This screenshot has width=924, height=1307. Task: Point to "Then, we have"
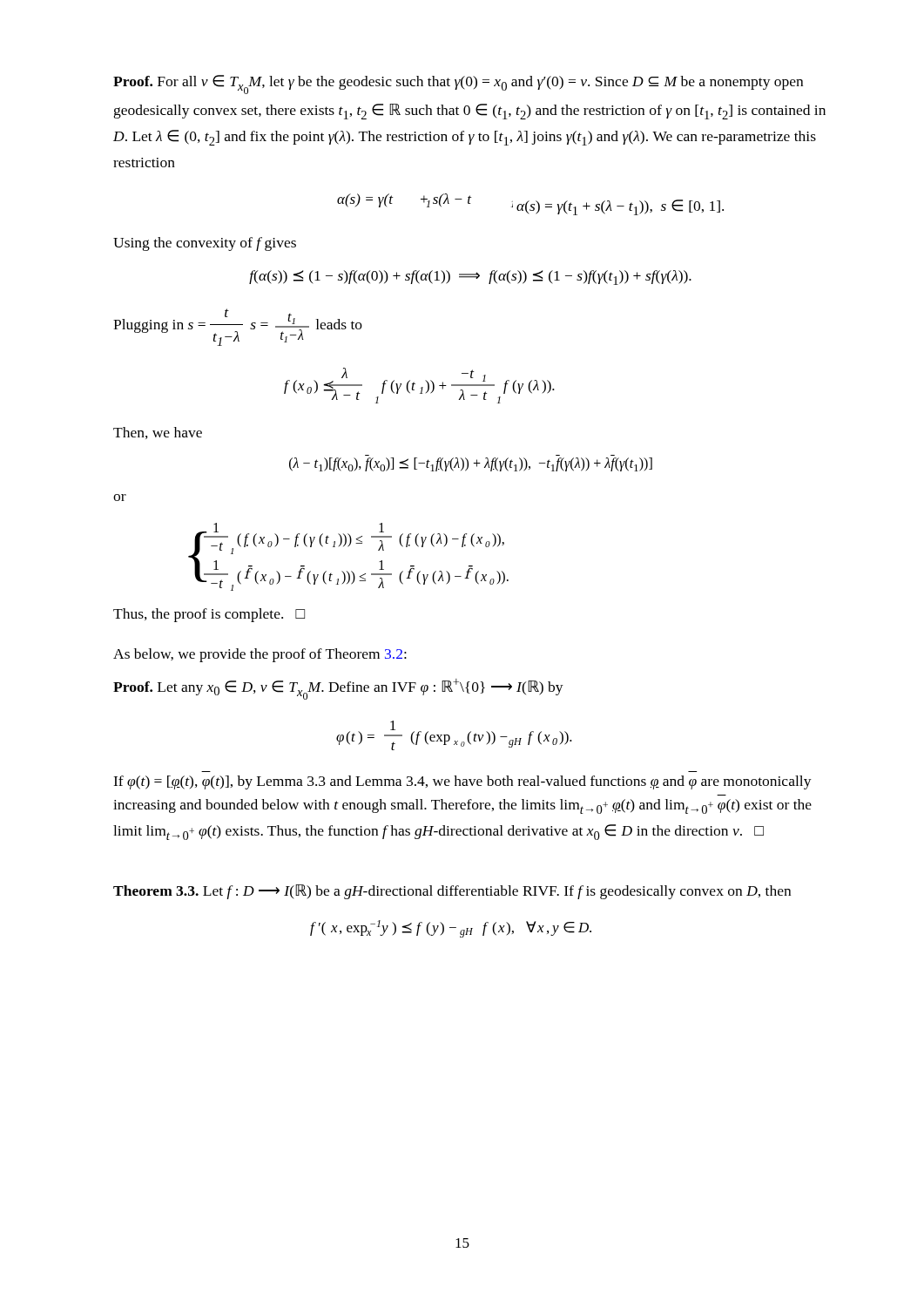pos(158,432)
